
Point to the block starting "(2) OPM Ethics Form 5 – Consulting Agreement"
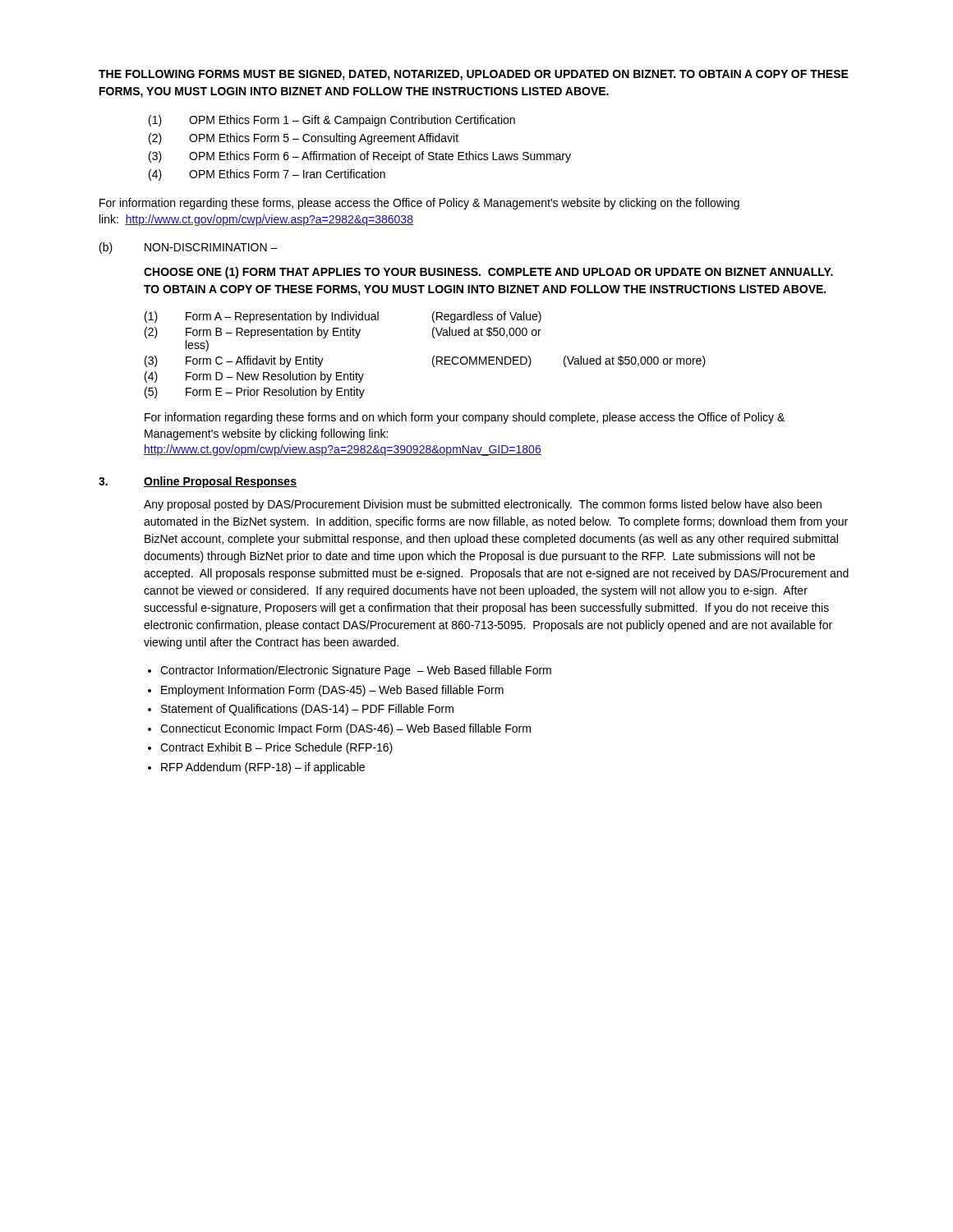point(303,140)
